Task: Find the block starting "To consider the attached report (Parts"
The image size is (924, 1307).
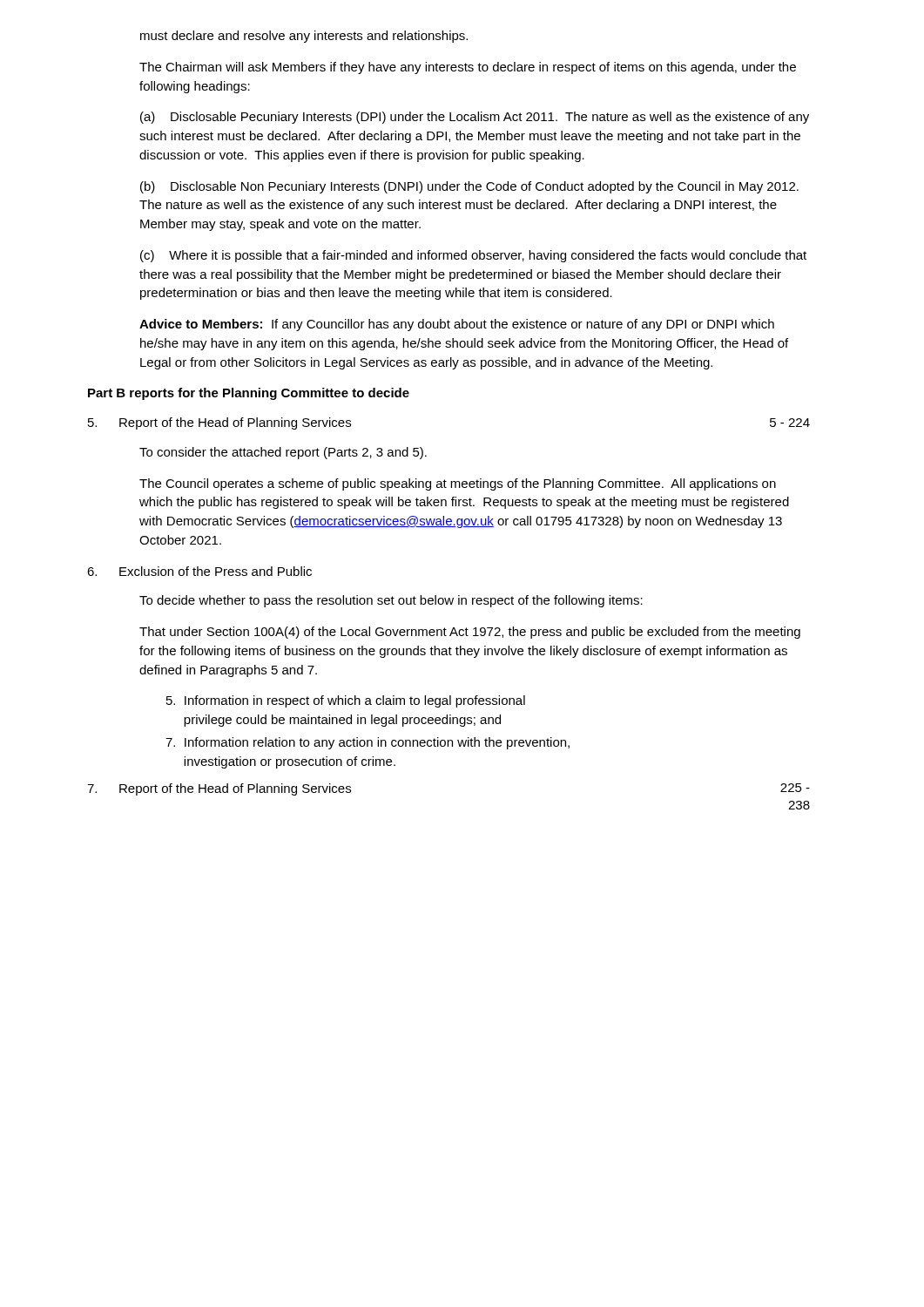Action: pos(283,452)
